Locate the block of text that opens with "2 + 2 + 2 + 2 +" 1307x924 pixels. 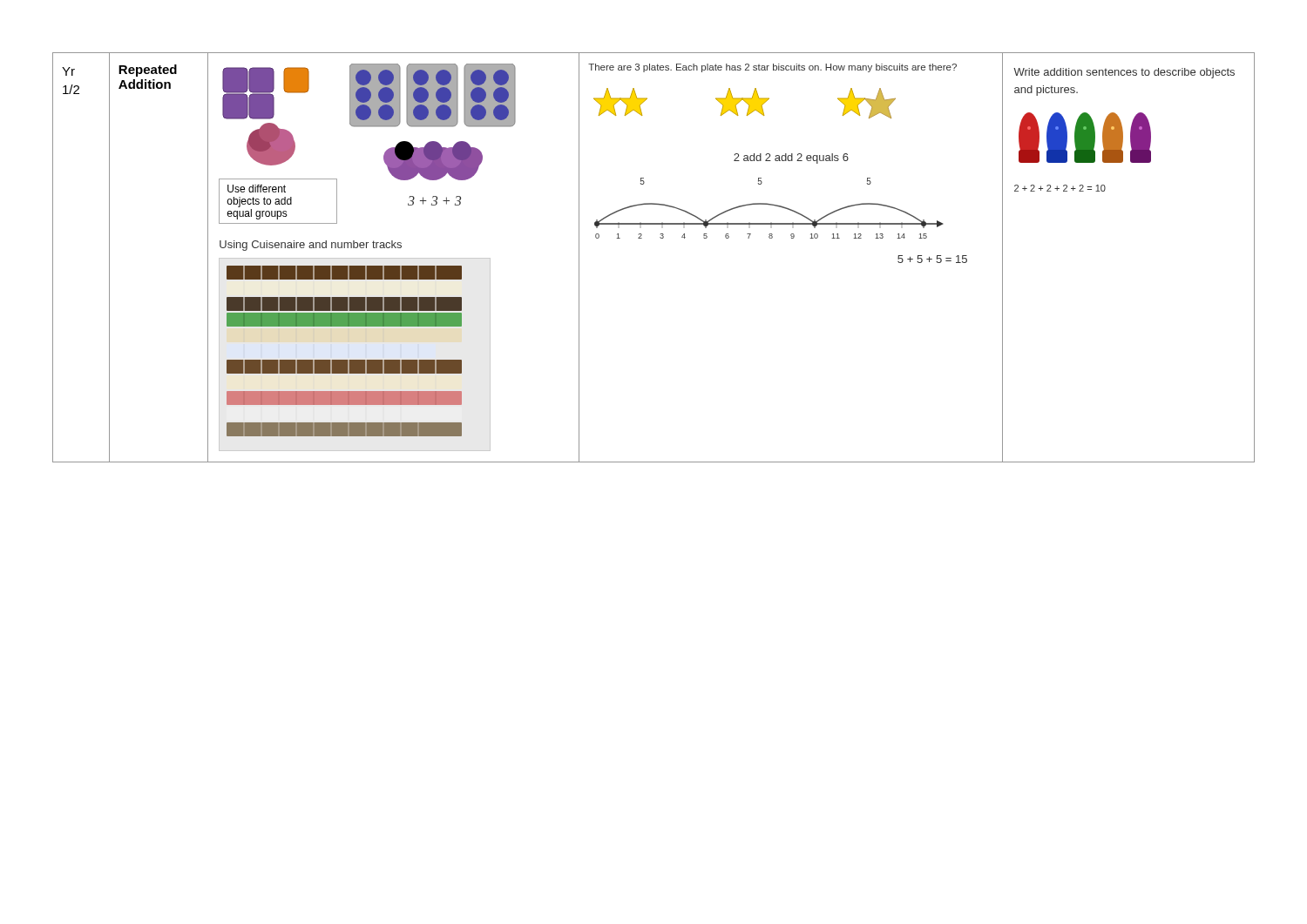click(x=1060, y=188)
